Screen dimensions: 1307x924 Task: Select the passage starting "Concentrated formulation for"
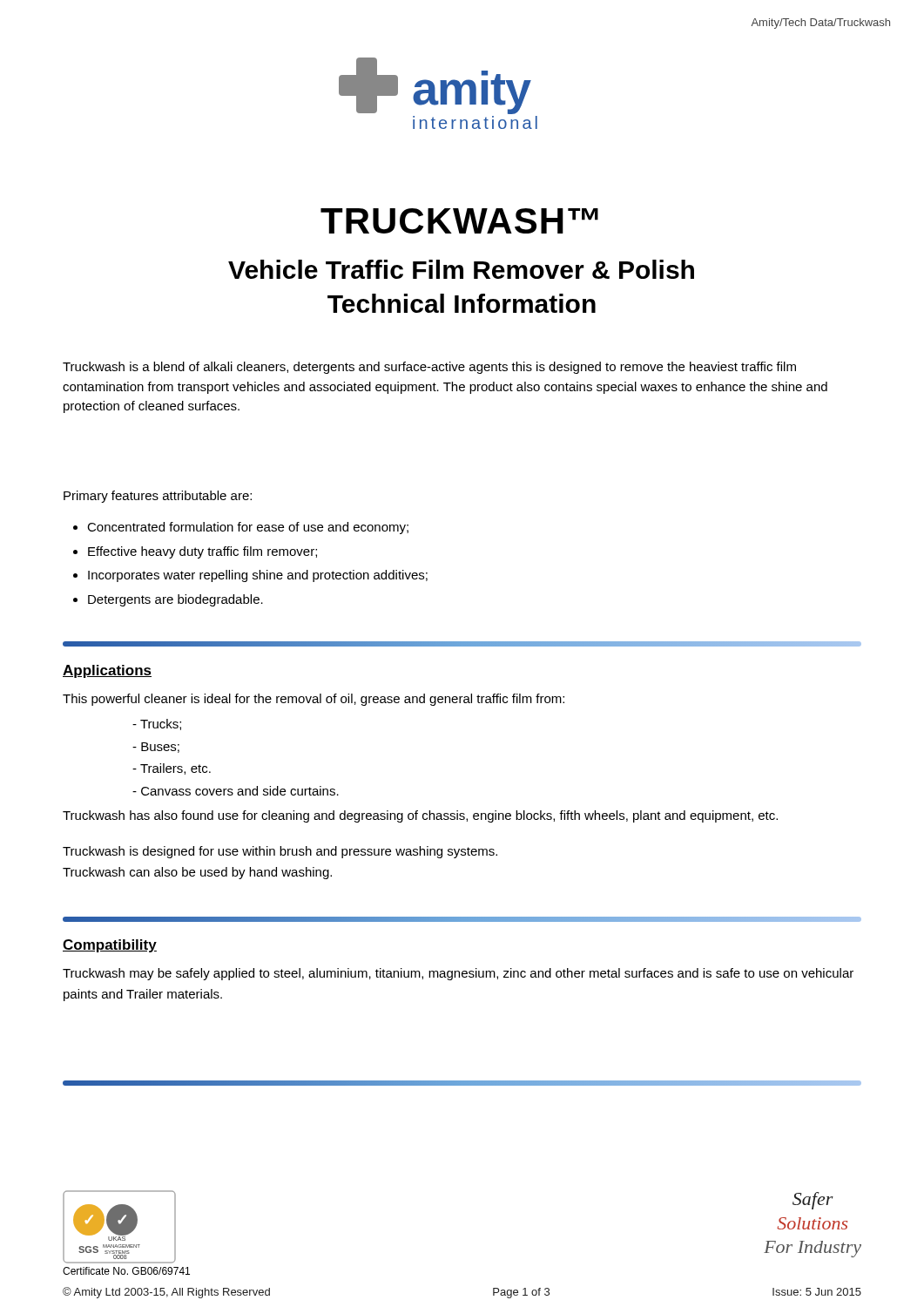tap(248, 527)
